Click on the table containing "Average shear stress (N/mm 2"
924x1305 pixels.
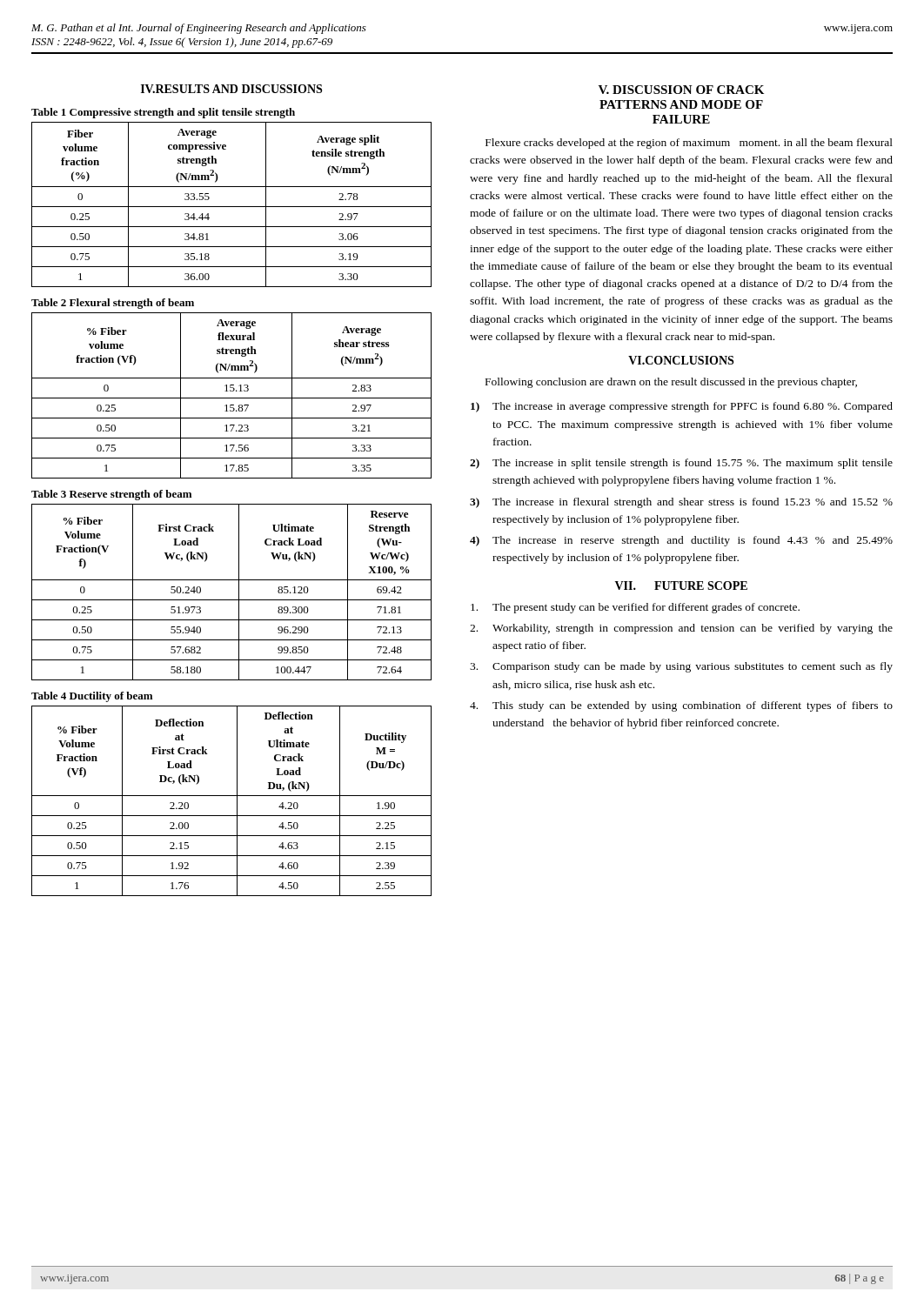coord(231,395)
